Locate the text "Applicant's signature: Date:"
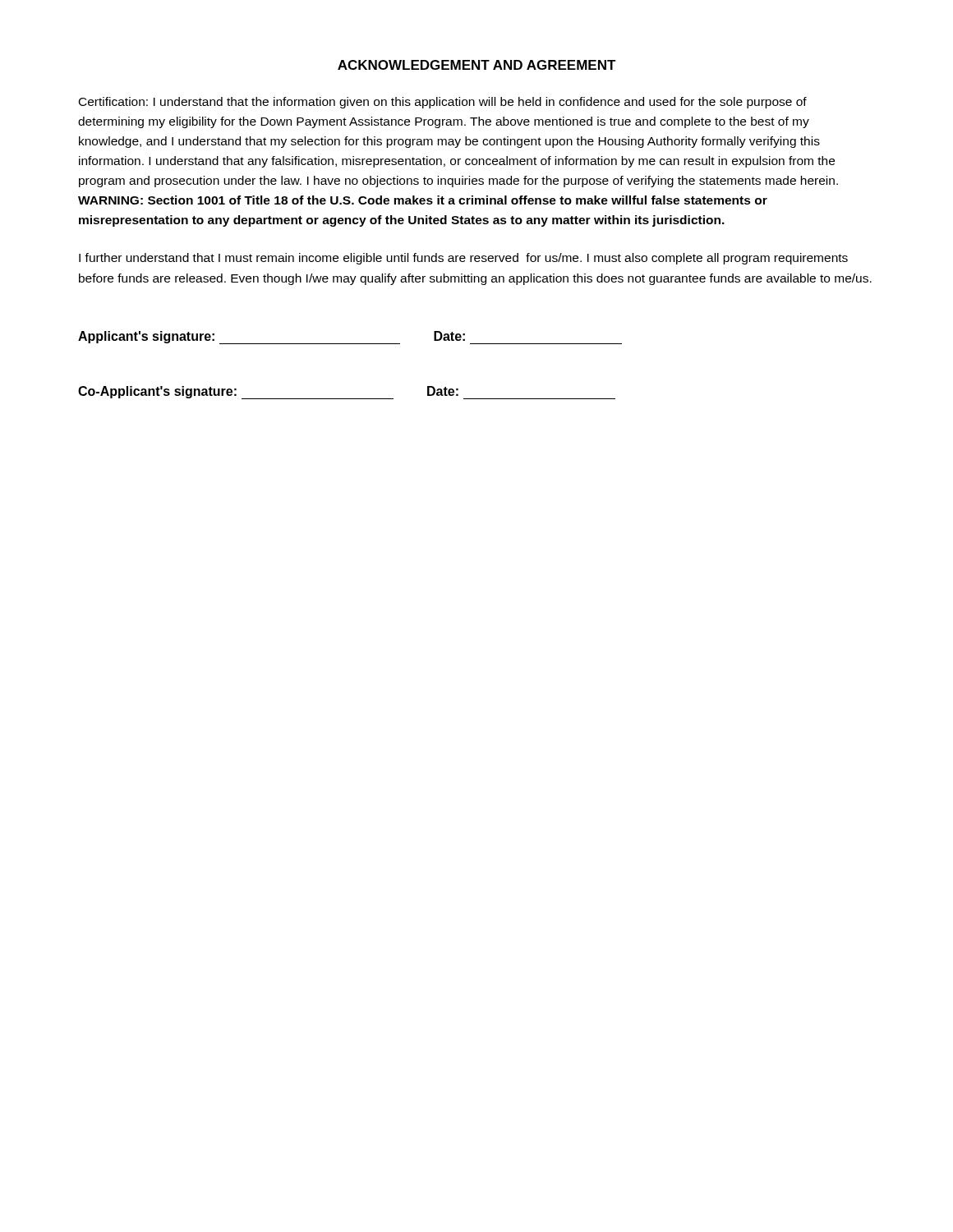 coord(350,336)
